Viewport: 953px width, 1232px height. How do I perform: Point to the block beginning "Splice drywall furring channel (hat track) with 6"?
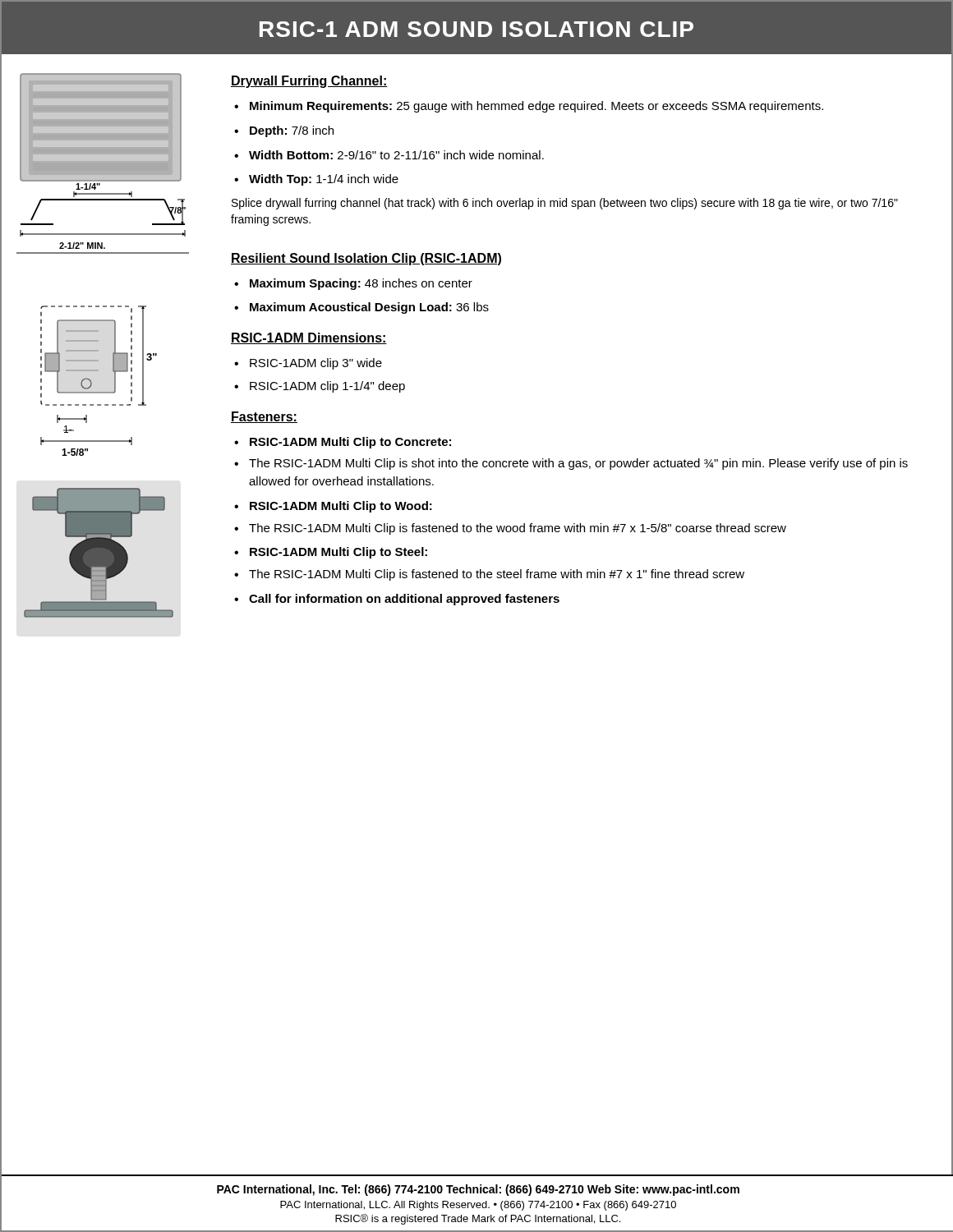tap(564, 211)
